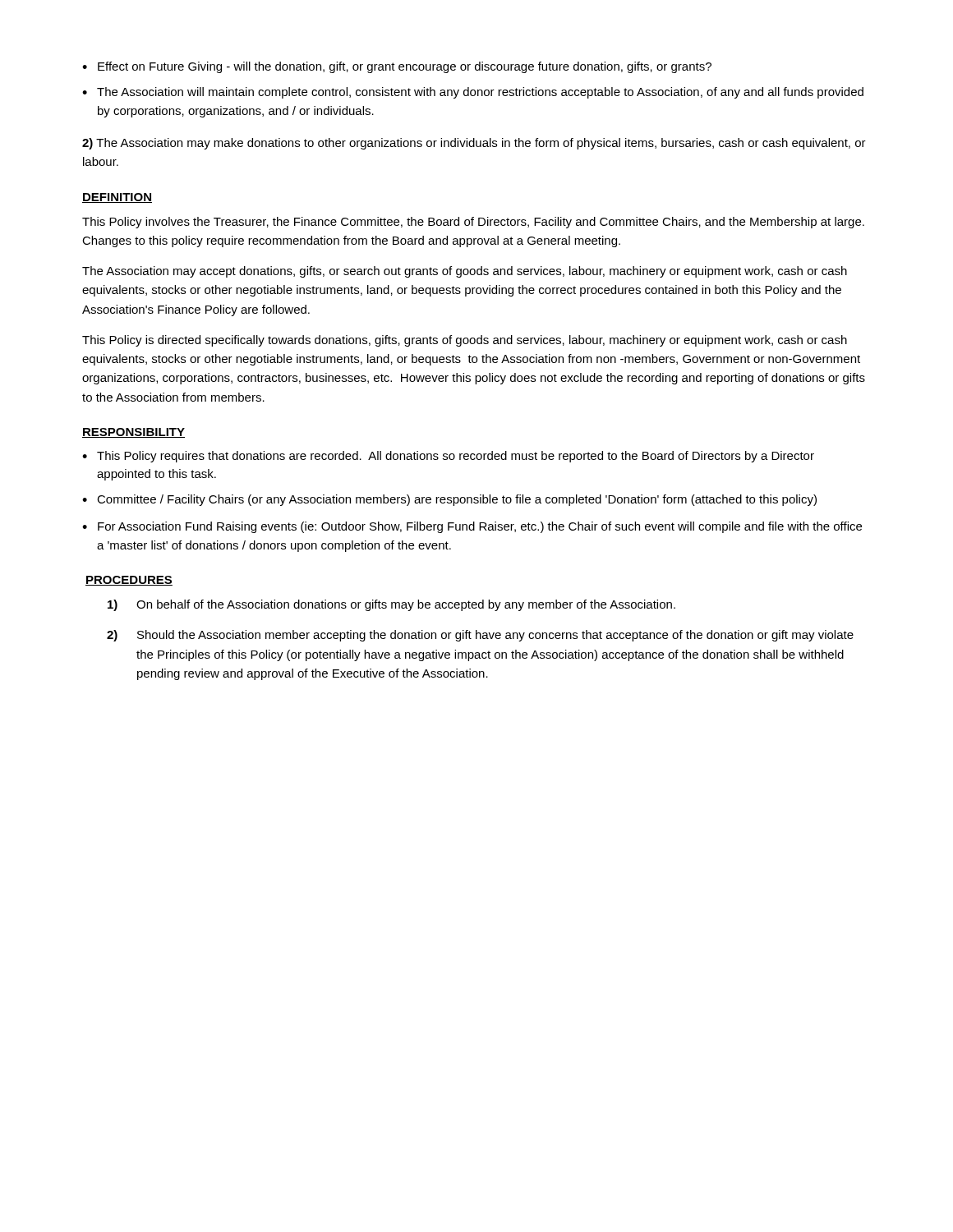Point to the block beginning "This Policy is directed specifically towards donations,"

[474, 368]
